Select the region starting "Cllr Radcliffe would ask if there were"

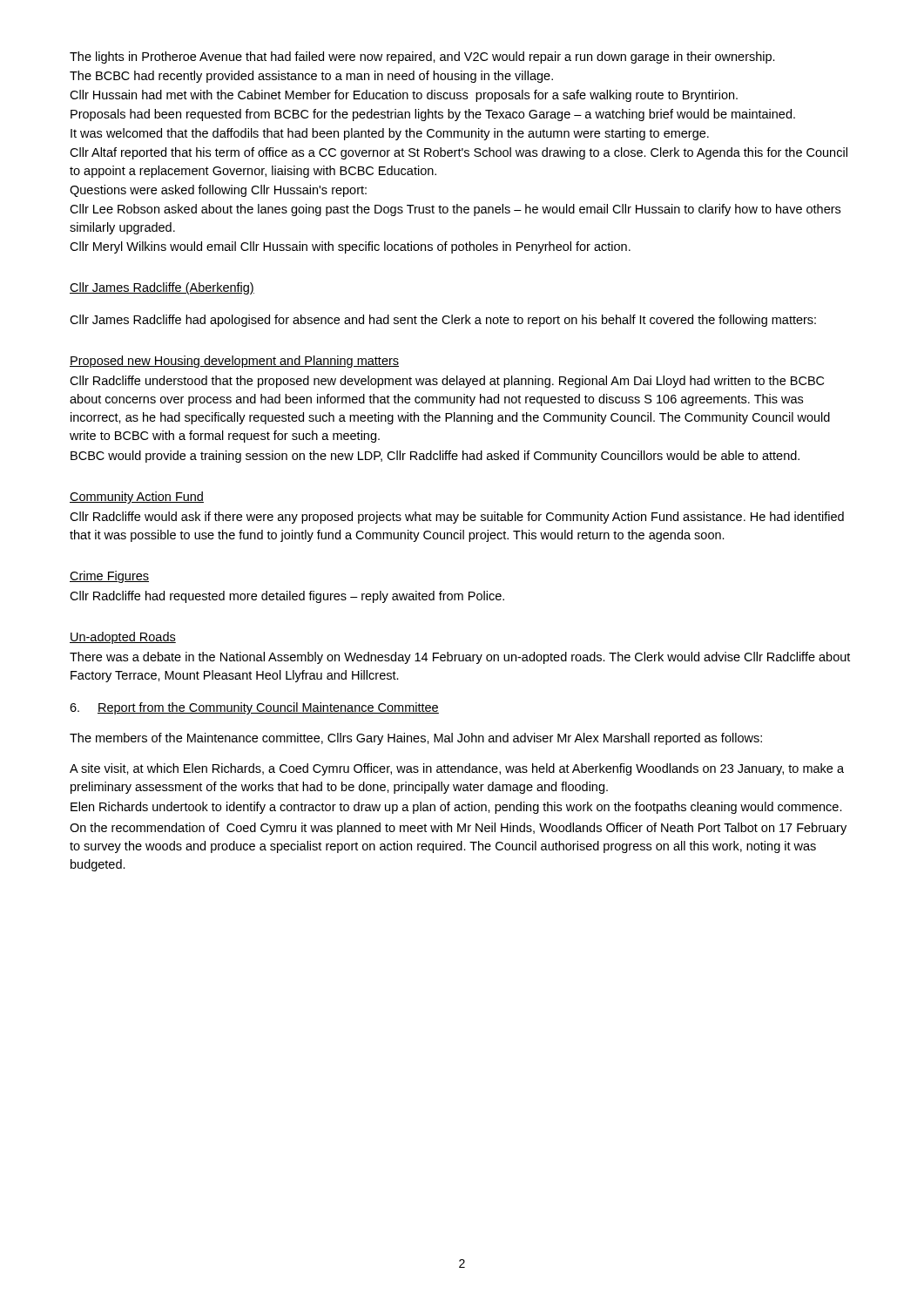tap(462, 527)
